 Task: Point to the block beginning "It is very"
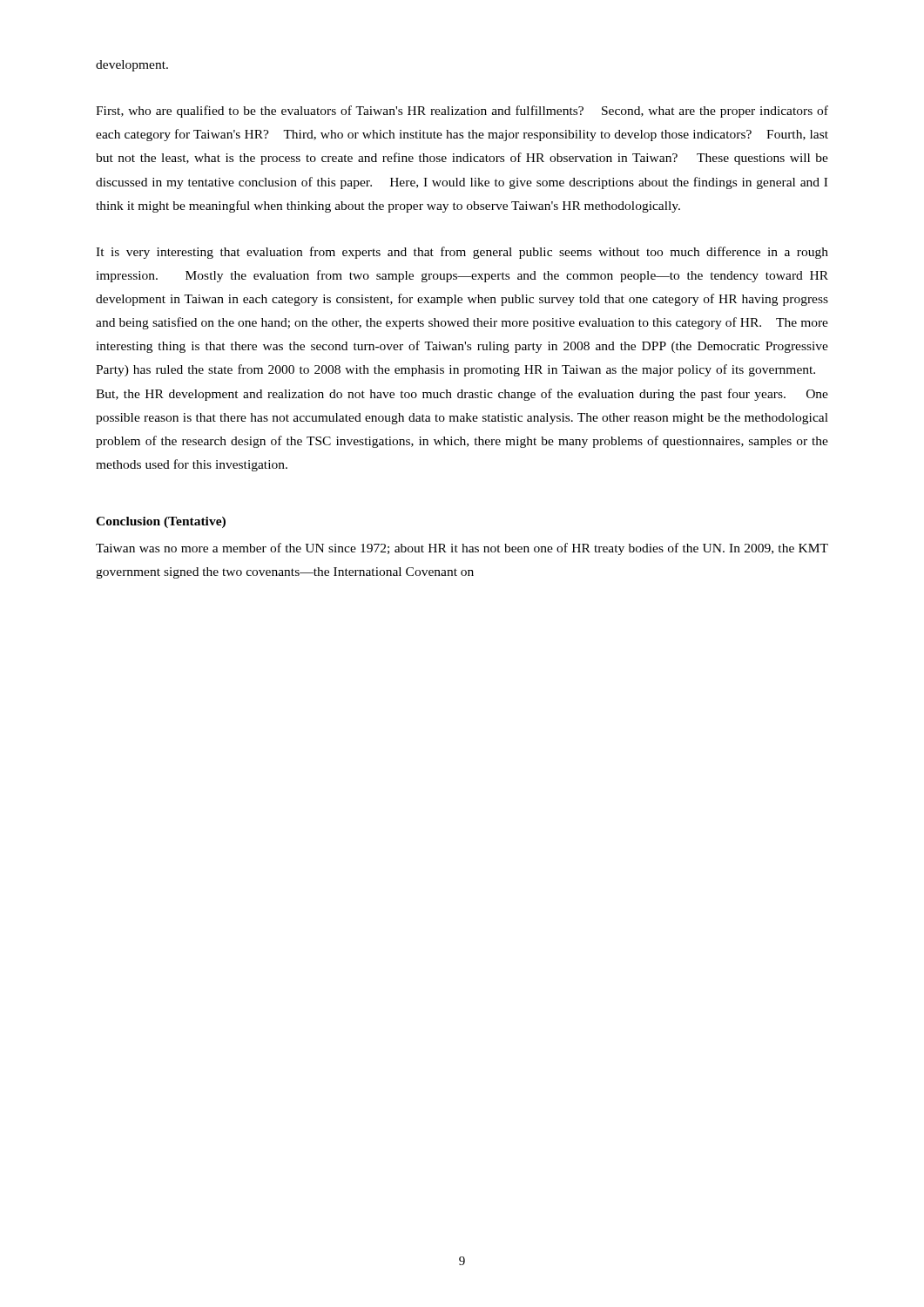(462, 358)
